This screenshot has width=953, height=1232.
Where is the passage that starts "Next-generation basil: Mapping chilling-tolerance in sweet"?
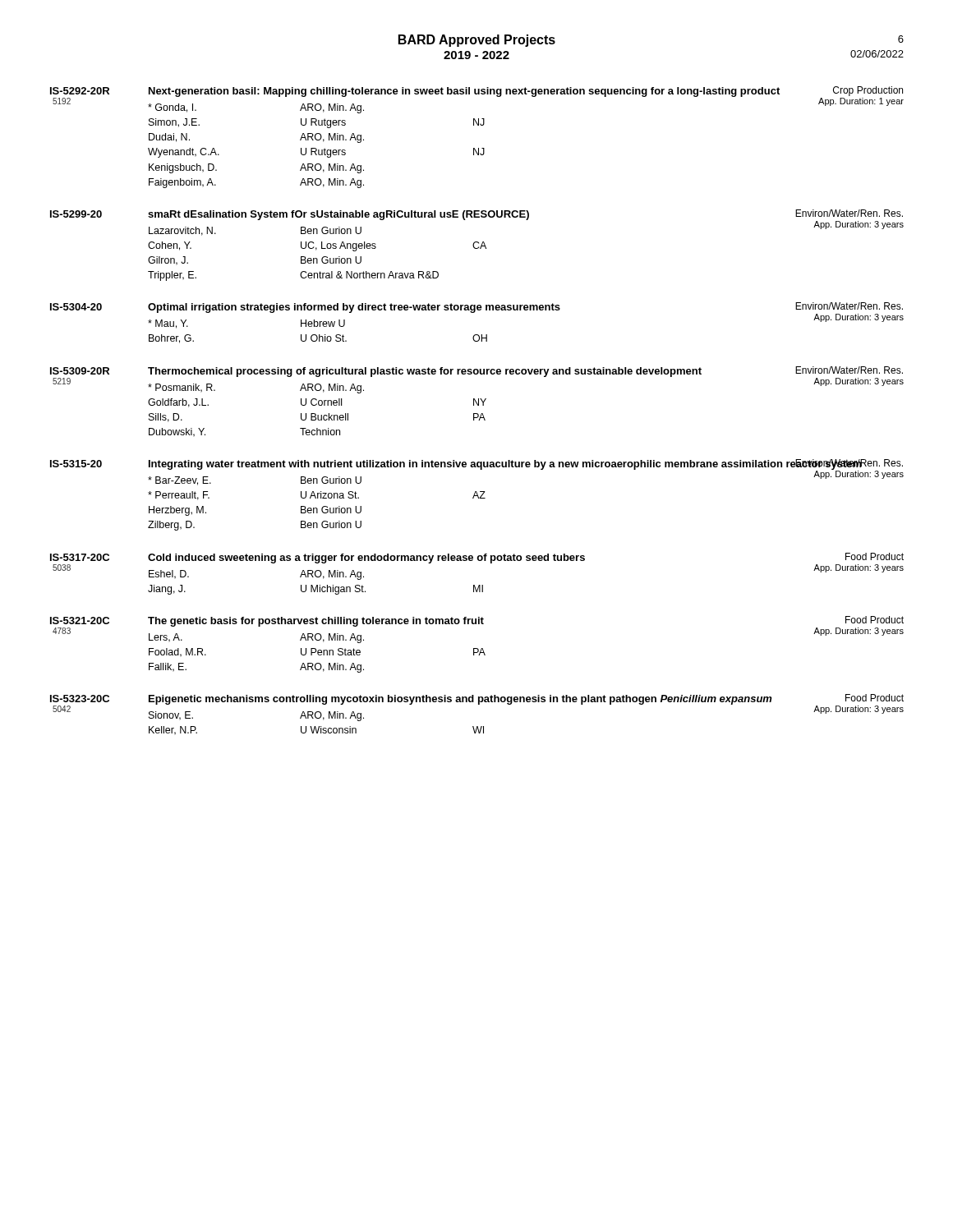point(359,94)
